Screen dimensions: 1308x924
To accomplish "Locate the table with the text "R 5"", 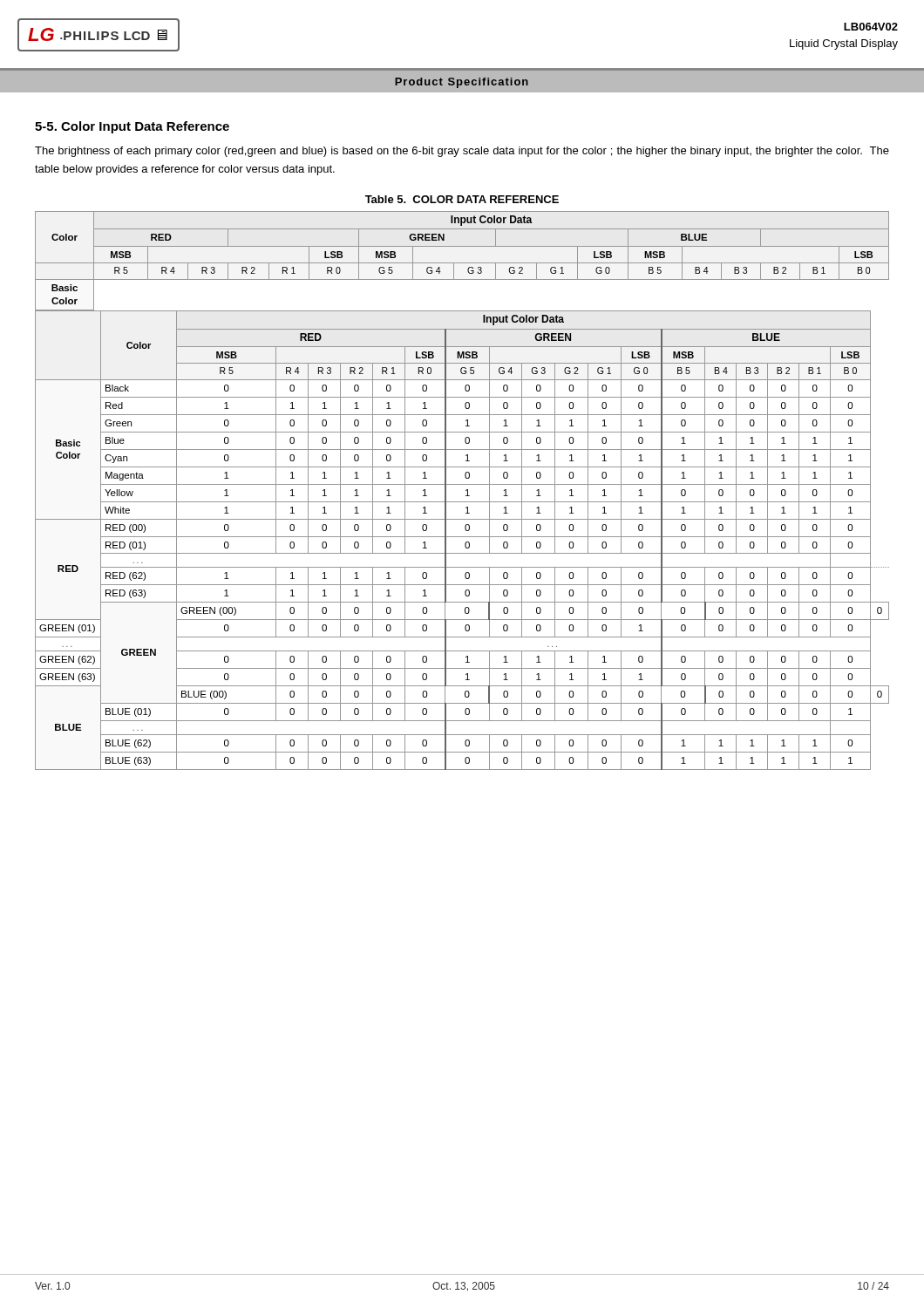I will pyautogui.click(x=462, y=490).
